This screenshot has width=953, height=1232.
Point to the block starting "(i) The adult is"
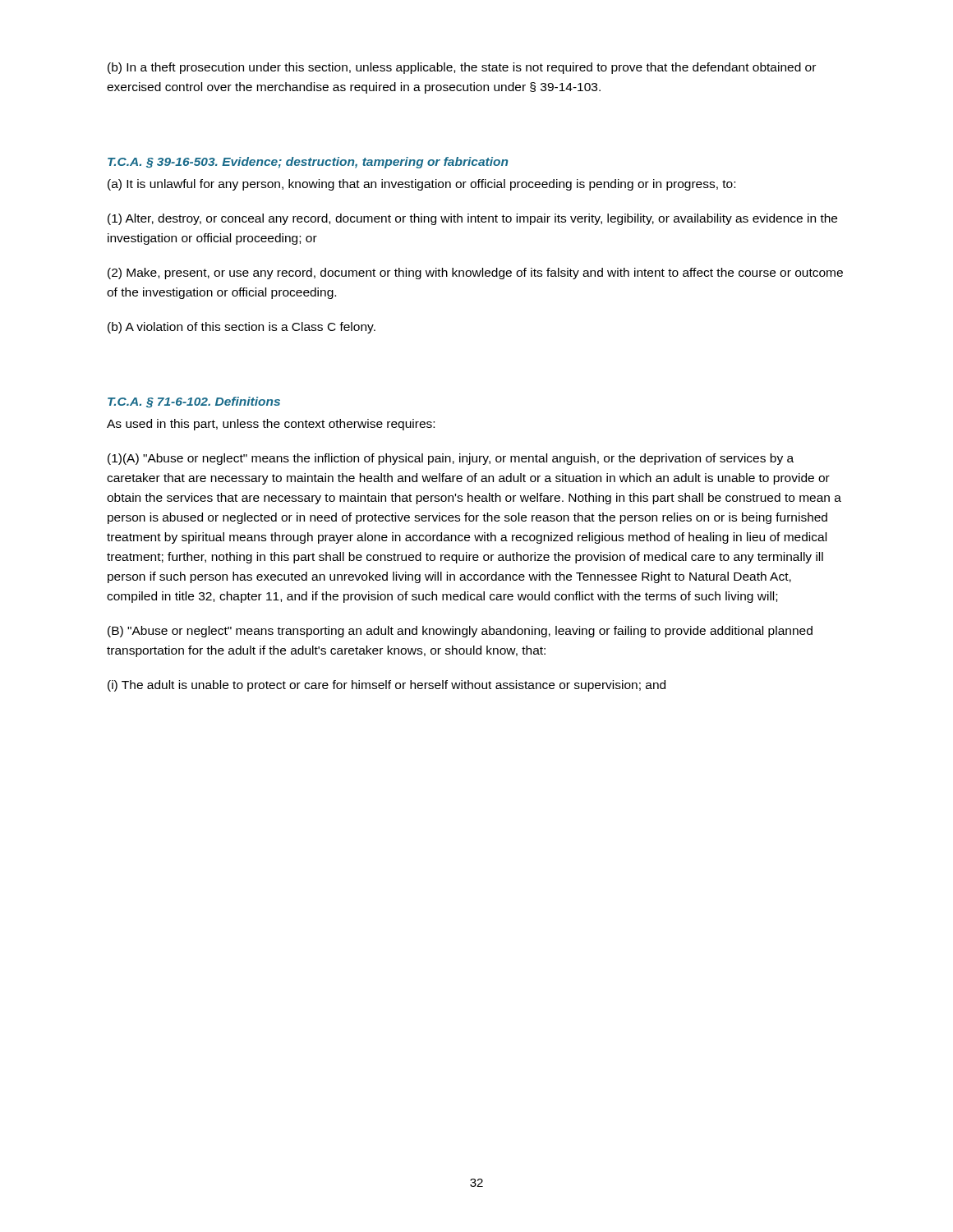tap(387, 685)
